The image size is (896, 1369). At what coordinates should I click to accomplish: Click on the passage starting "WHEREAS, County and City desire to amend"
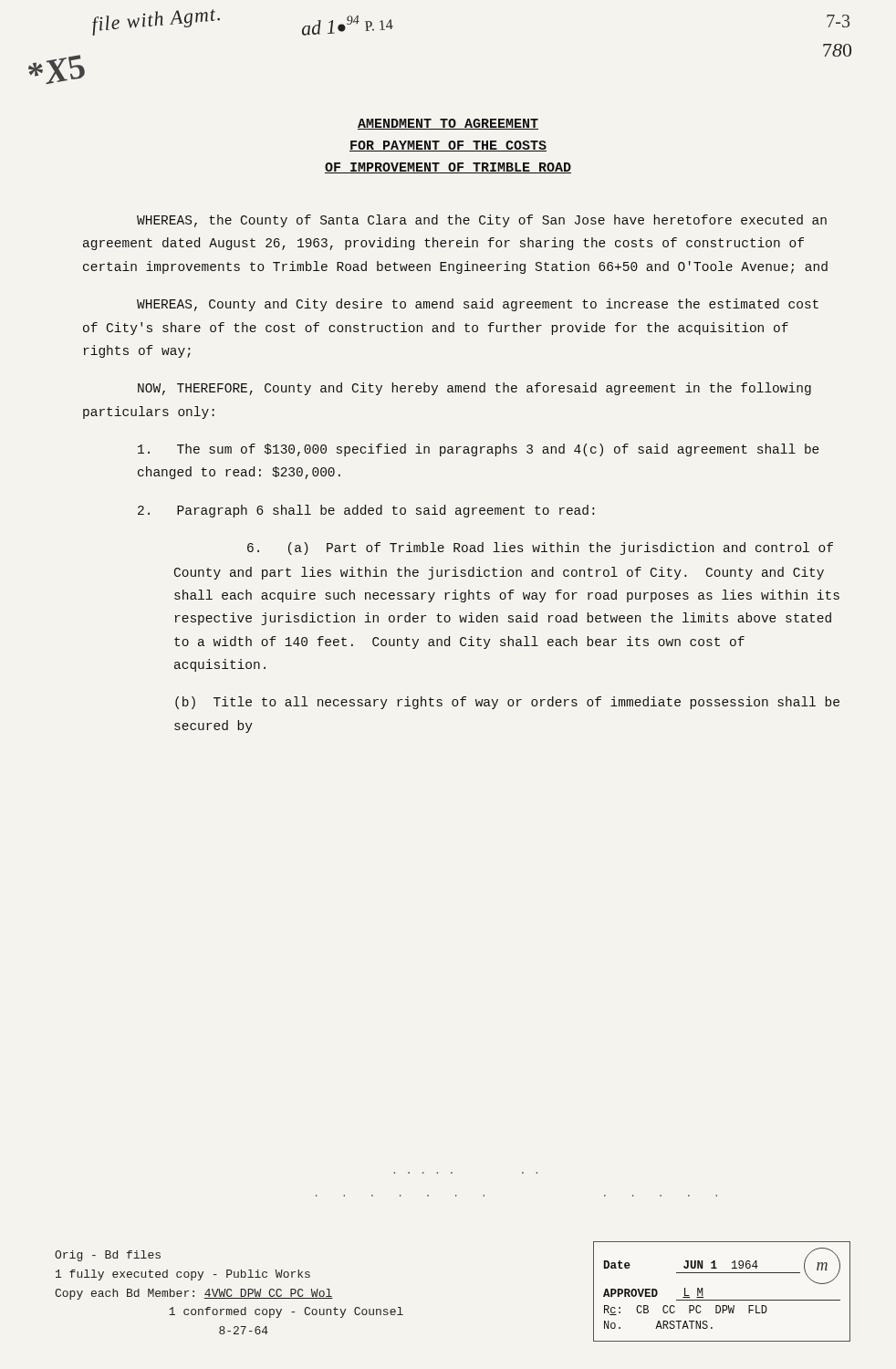coord(451,328)
